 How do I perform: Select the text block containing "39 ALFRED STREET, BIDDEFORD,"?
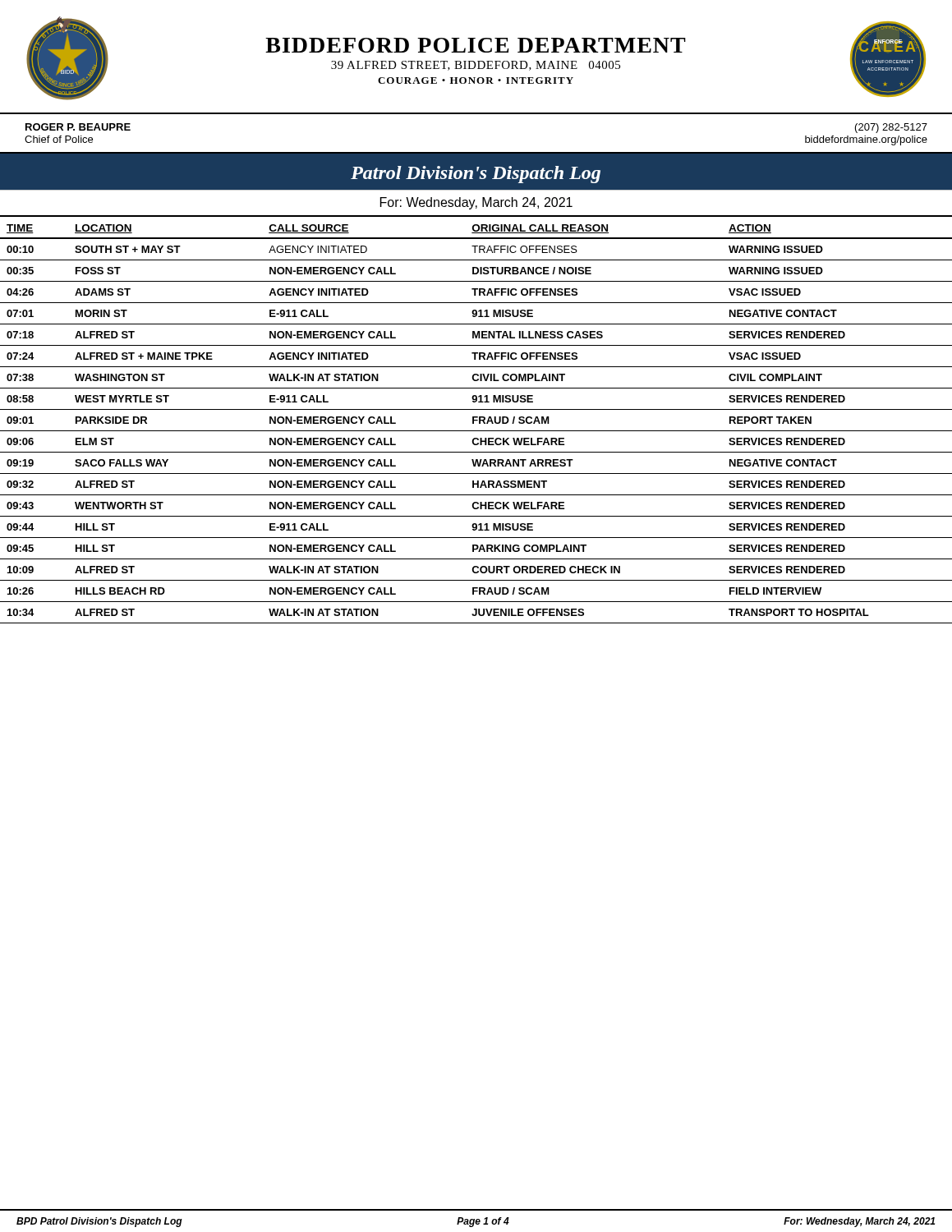point(476,65)
